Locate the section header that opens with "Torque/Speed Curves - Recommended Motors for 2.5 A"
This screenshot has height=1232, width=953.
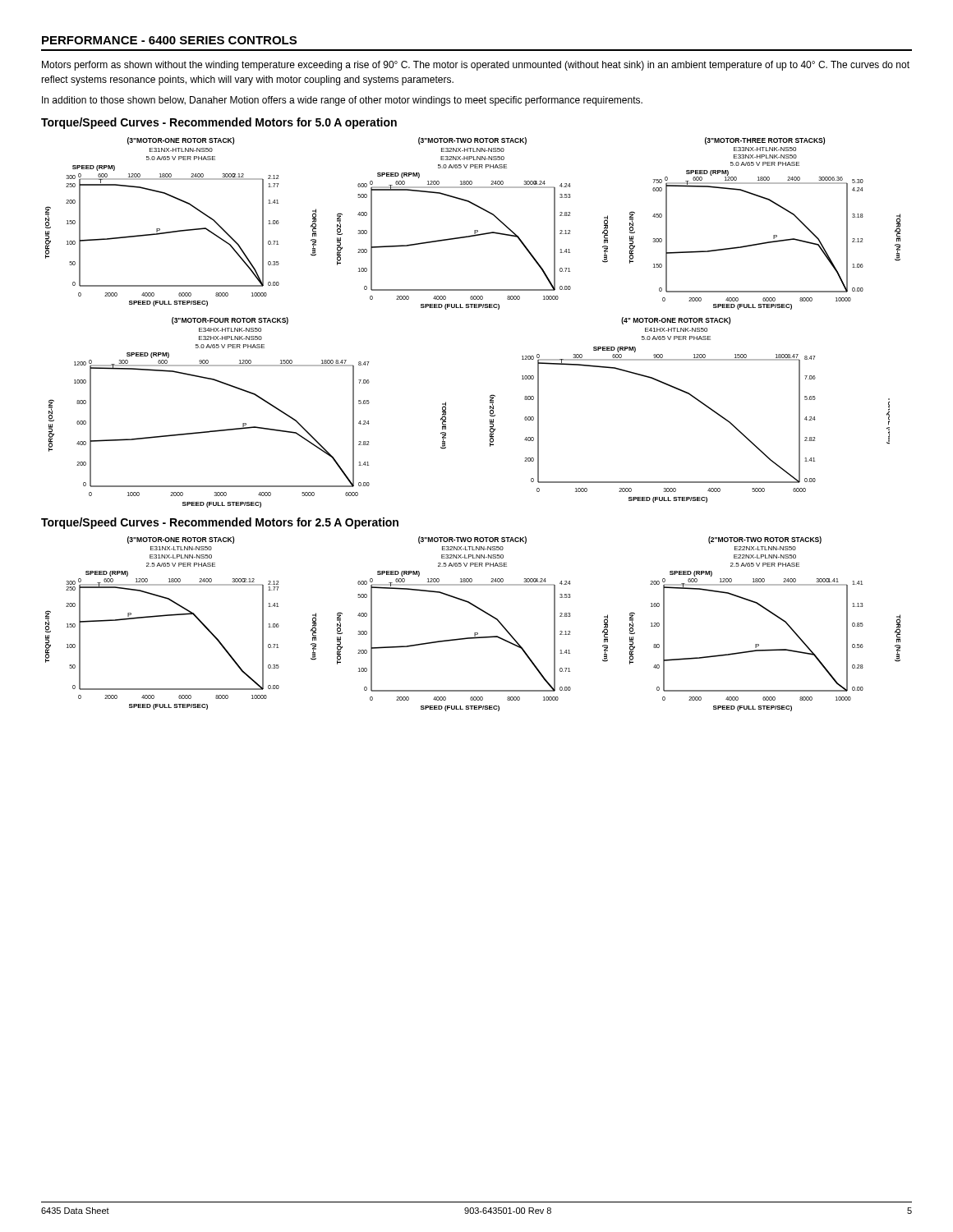[220, 522]
